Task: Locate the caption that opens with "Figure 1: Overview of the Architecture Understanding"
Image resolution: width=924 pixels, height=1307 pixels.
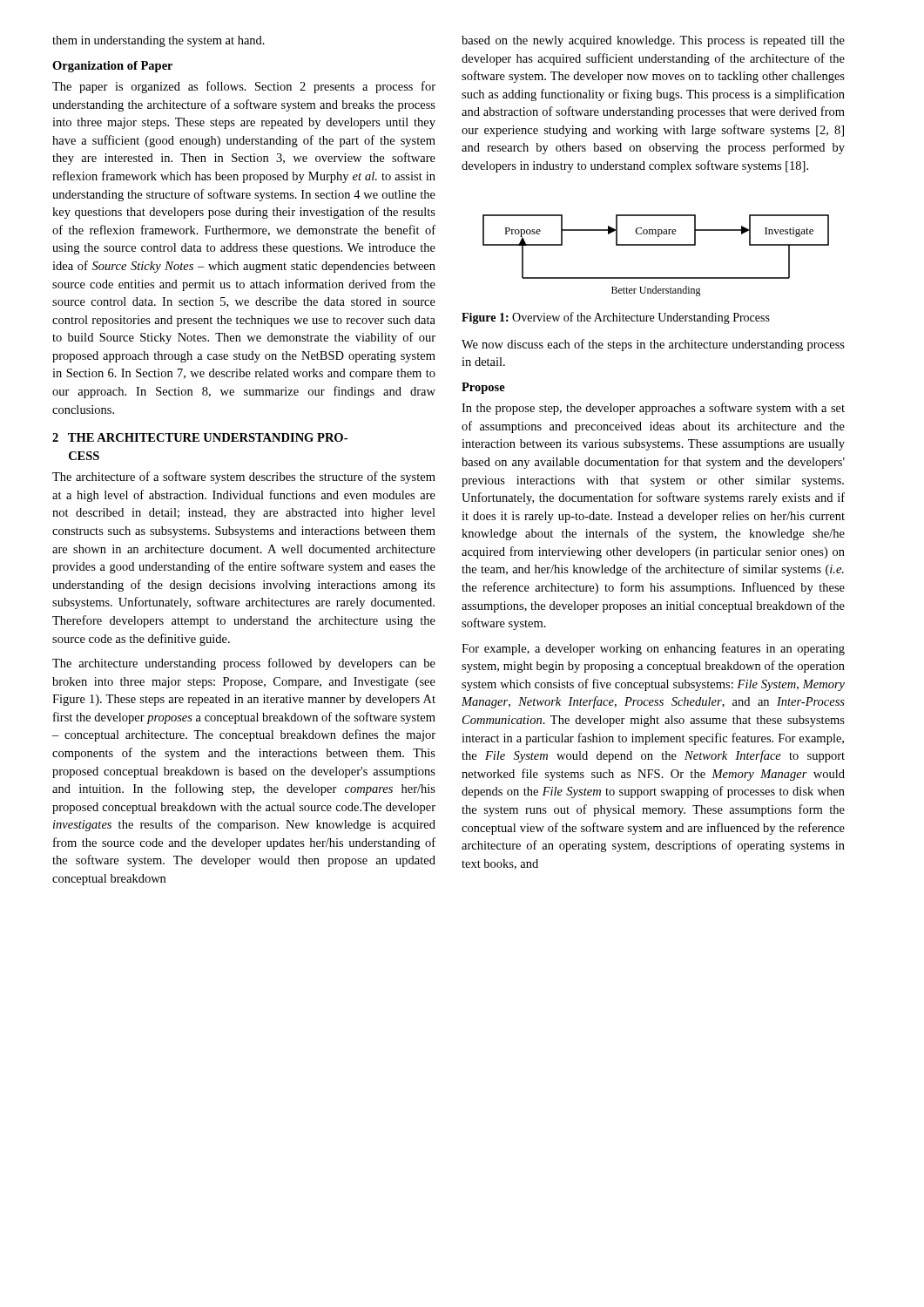Action: (653, 318)
